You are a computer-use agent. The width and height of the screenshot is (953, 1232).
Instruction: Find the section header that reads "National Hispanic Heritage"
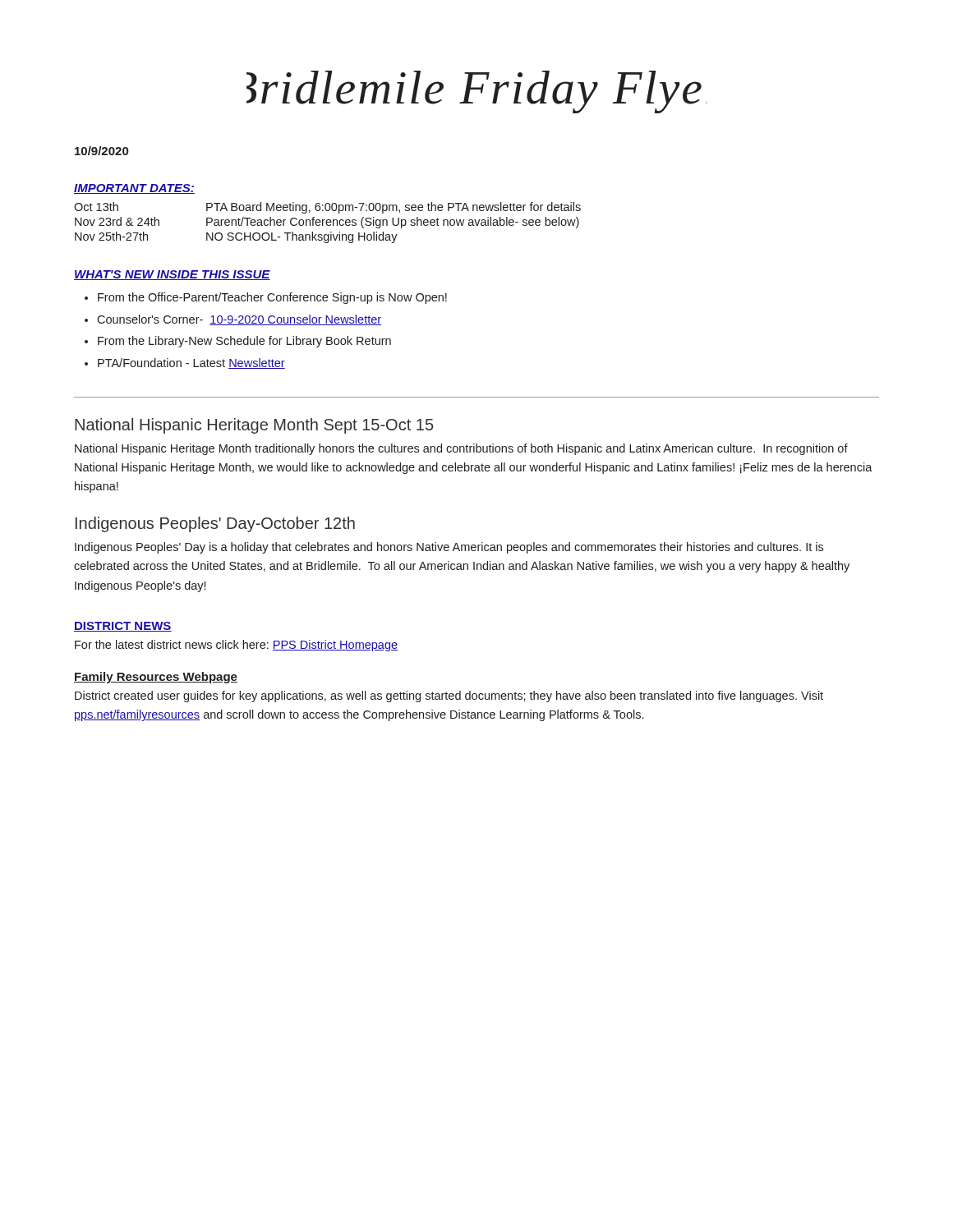click(x=254, y=424)
